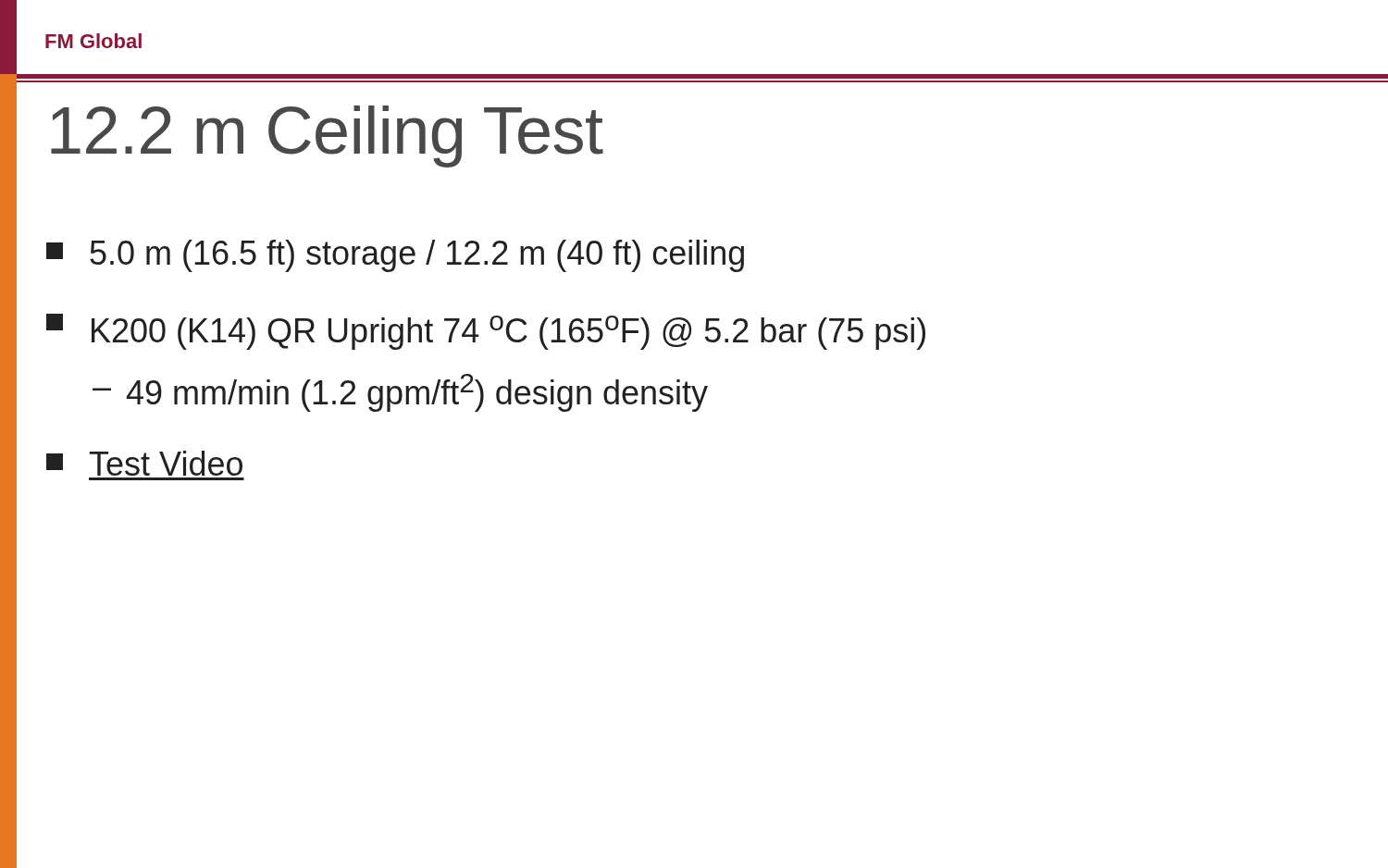Select the block starting "12.2 m Ceiling Test"
Viewport: 1388px width, 868px height.
tap(325, 131)
